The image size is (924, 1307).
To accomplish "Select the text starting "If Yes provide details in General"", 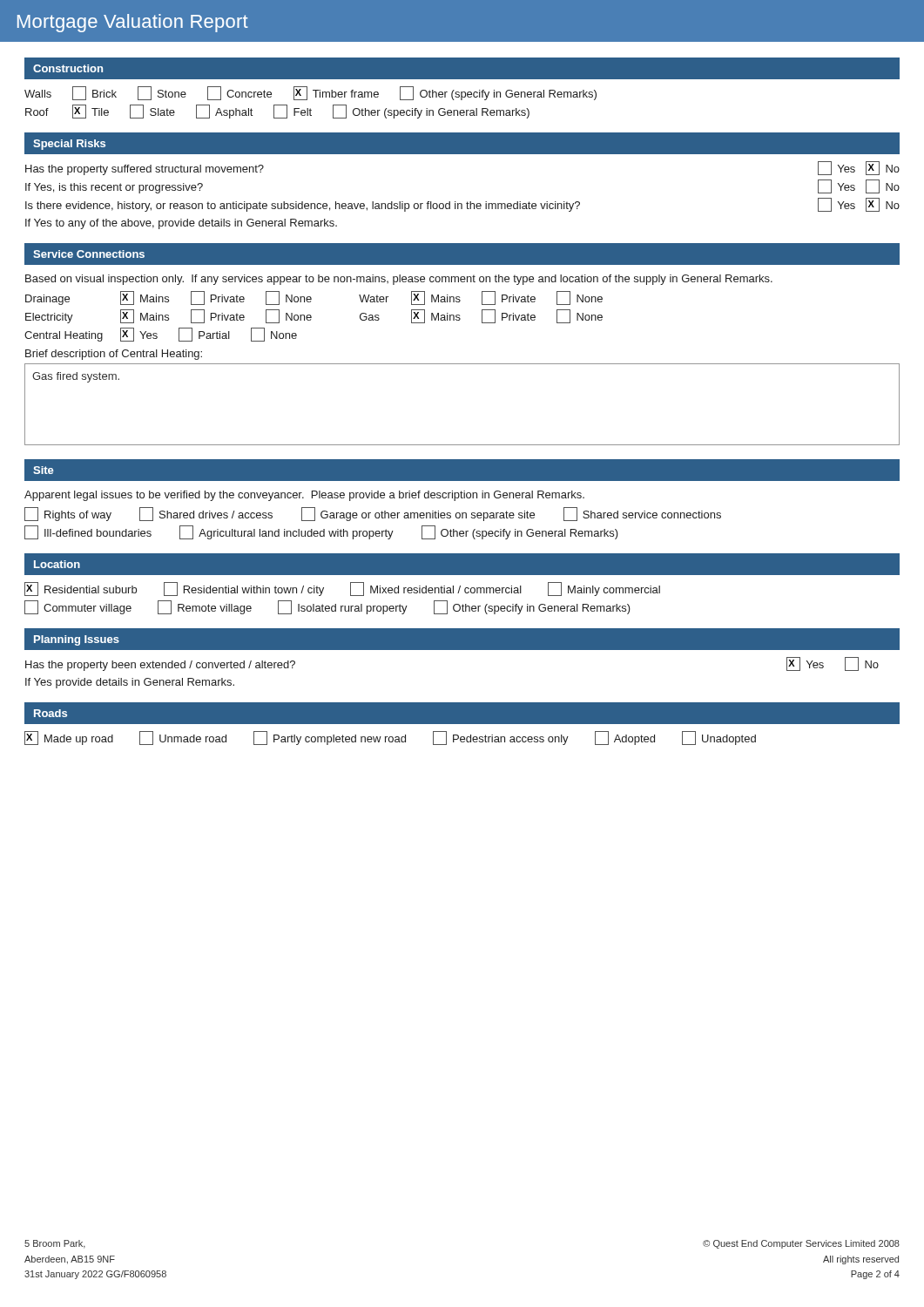I will pos(130,682).
